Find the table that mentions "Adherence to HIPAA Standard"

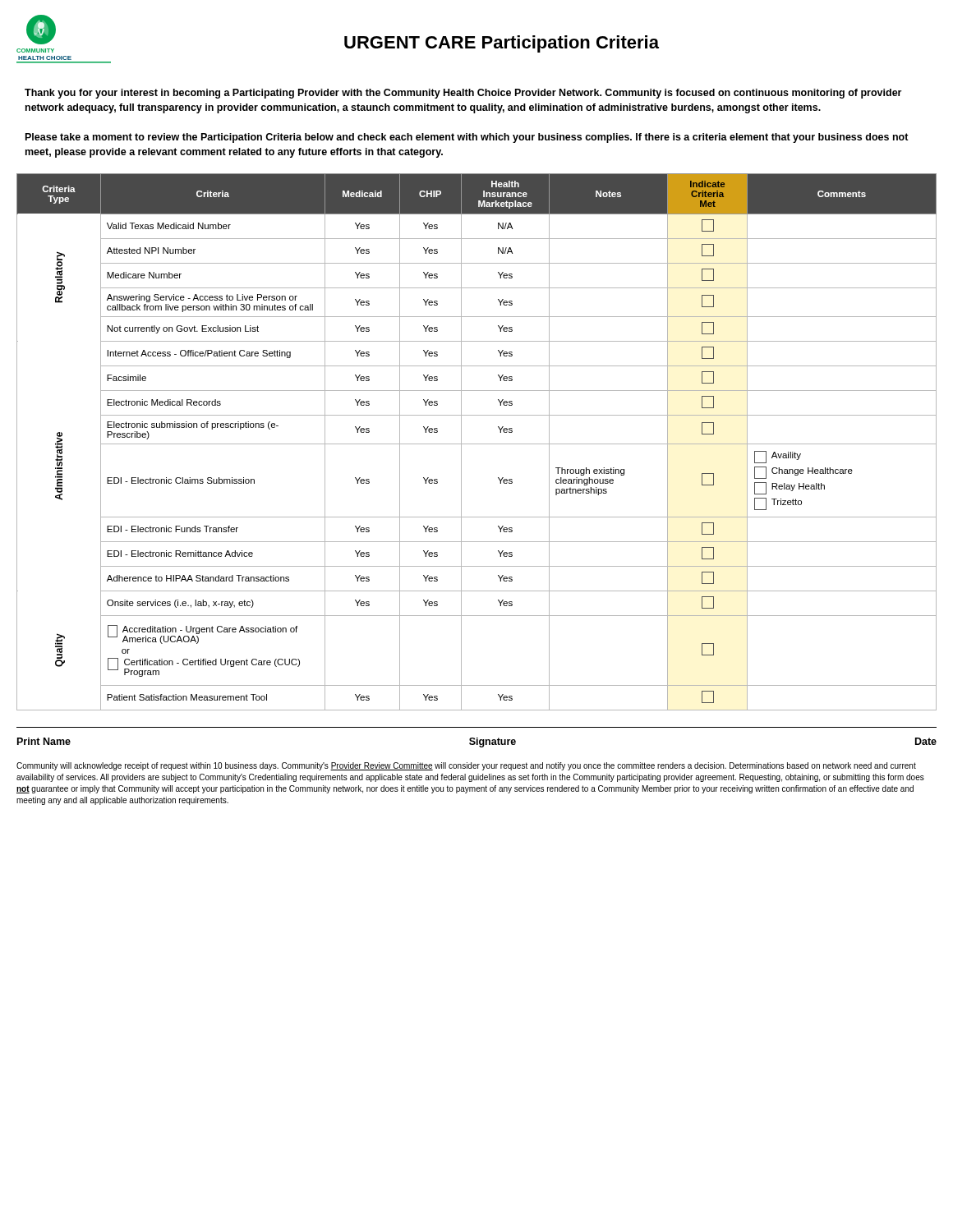click(476, 440)
